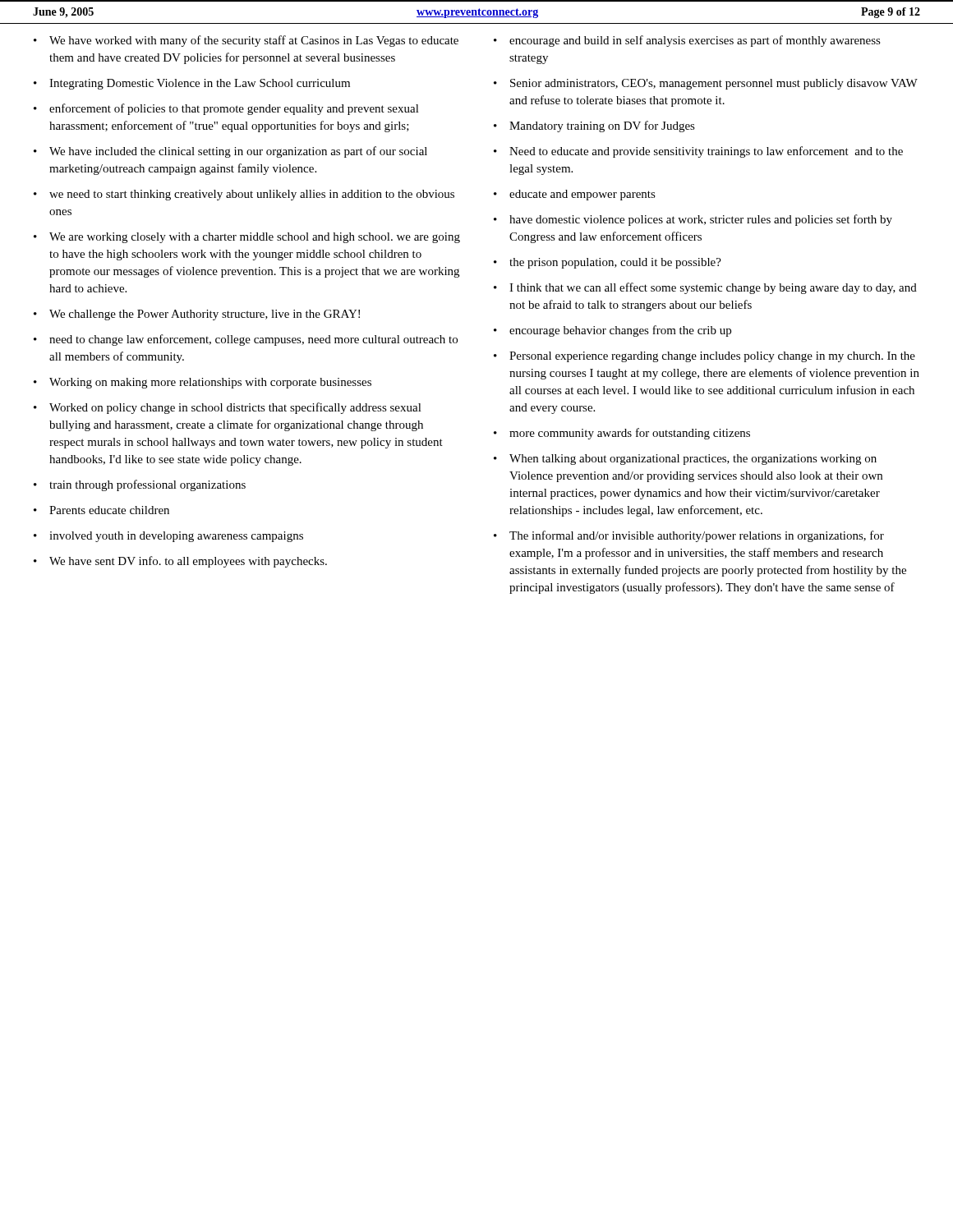The image size is (953, 1232).
Task: Locate the block of text that opens with "• We have worked with many of the"
Action: pos(246,49)
